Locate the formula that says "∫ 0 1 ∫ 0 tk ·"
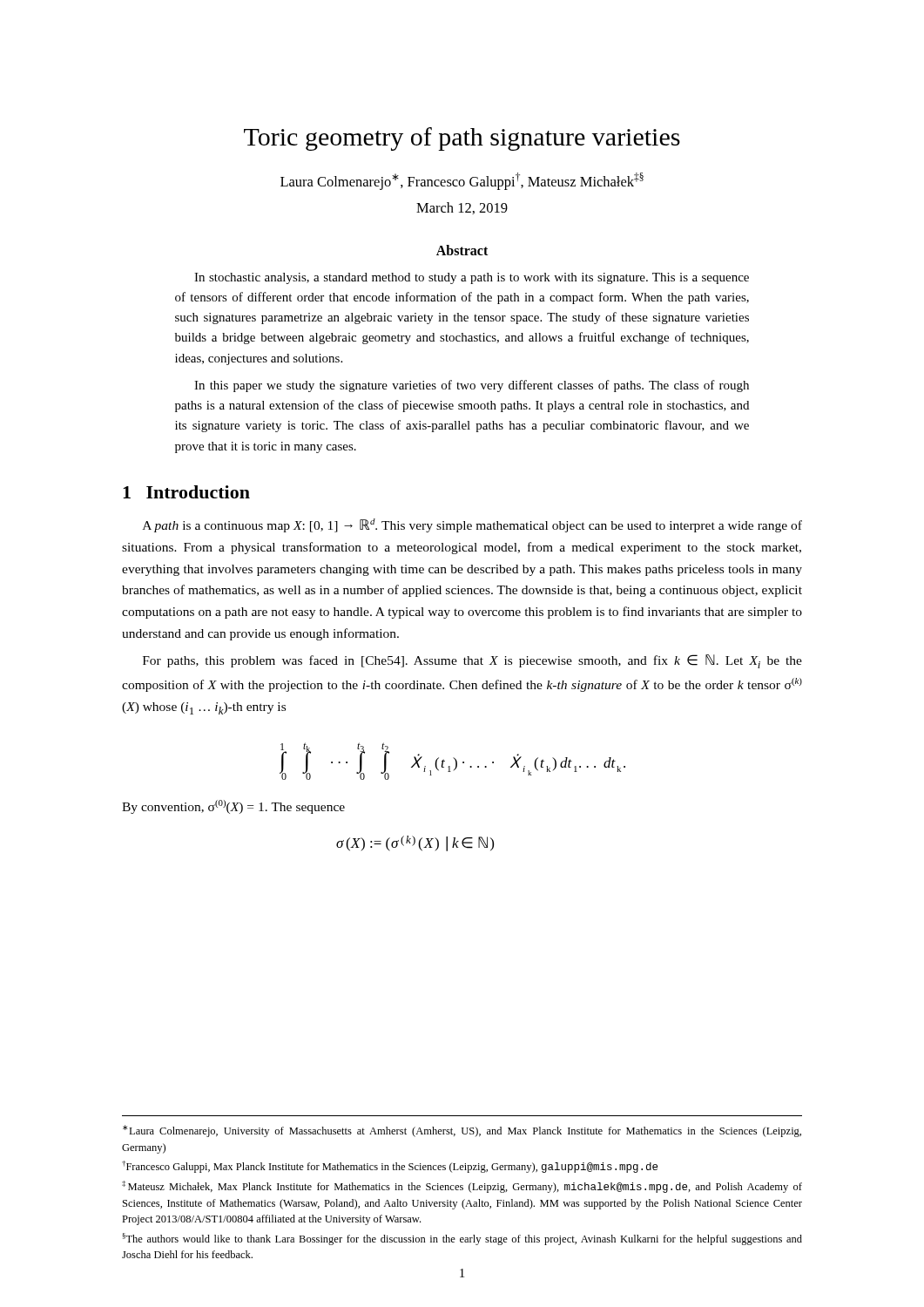 462,760
